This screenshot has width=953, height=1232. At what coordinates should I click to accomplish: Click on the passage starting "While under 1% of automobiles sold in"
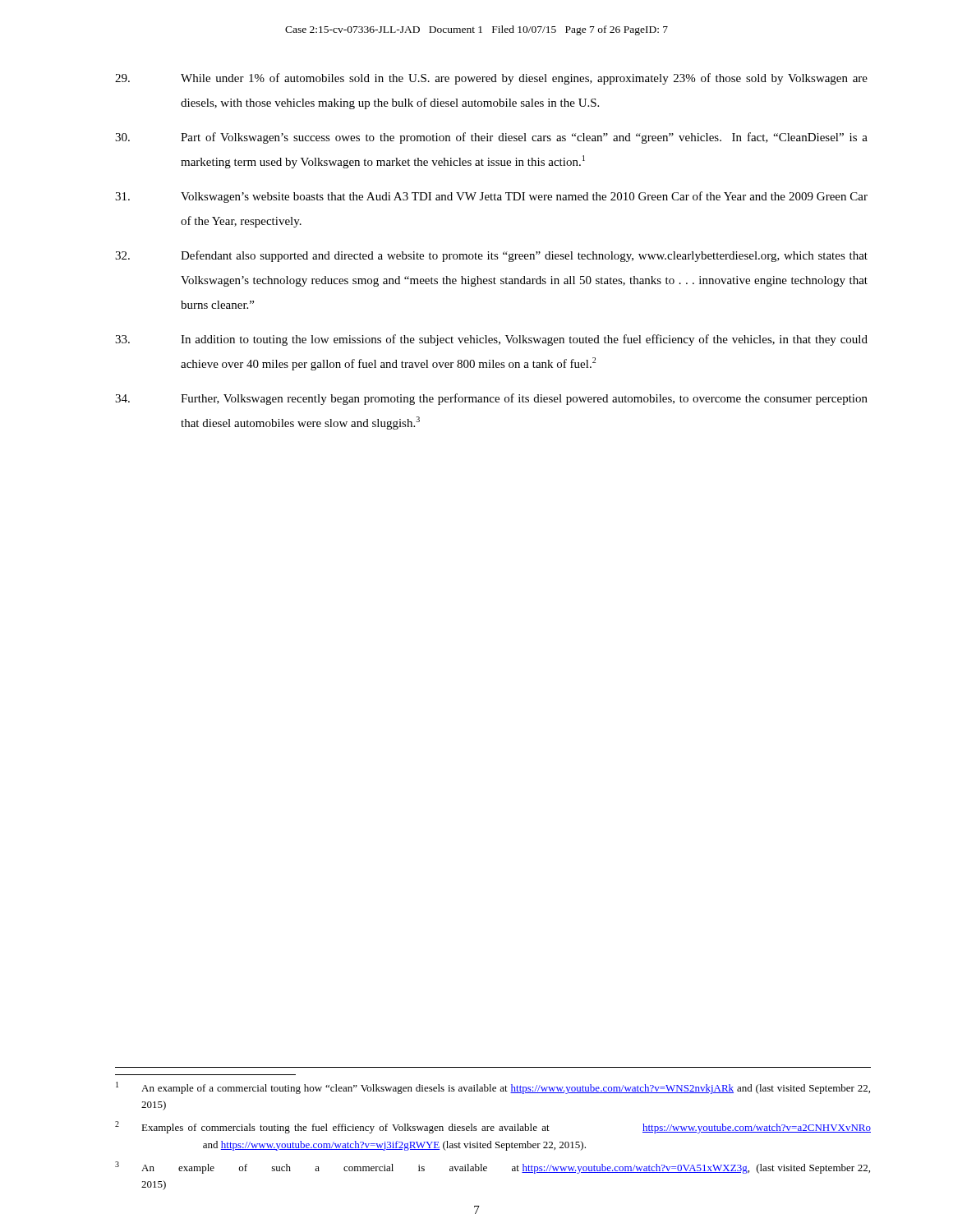493,90
